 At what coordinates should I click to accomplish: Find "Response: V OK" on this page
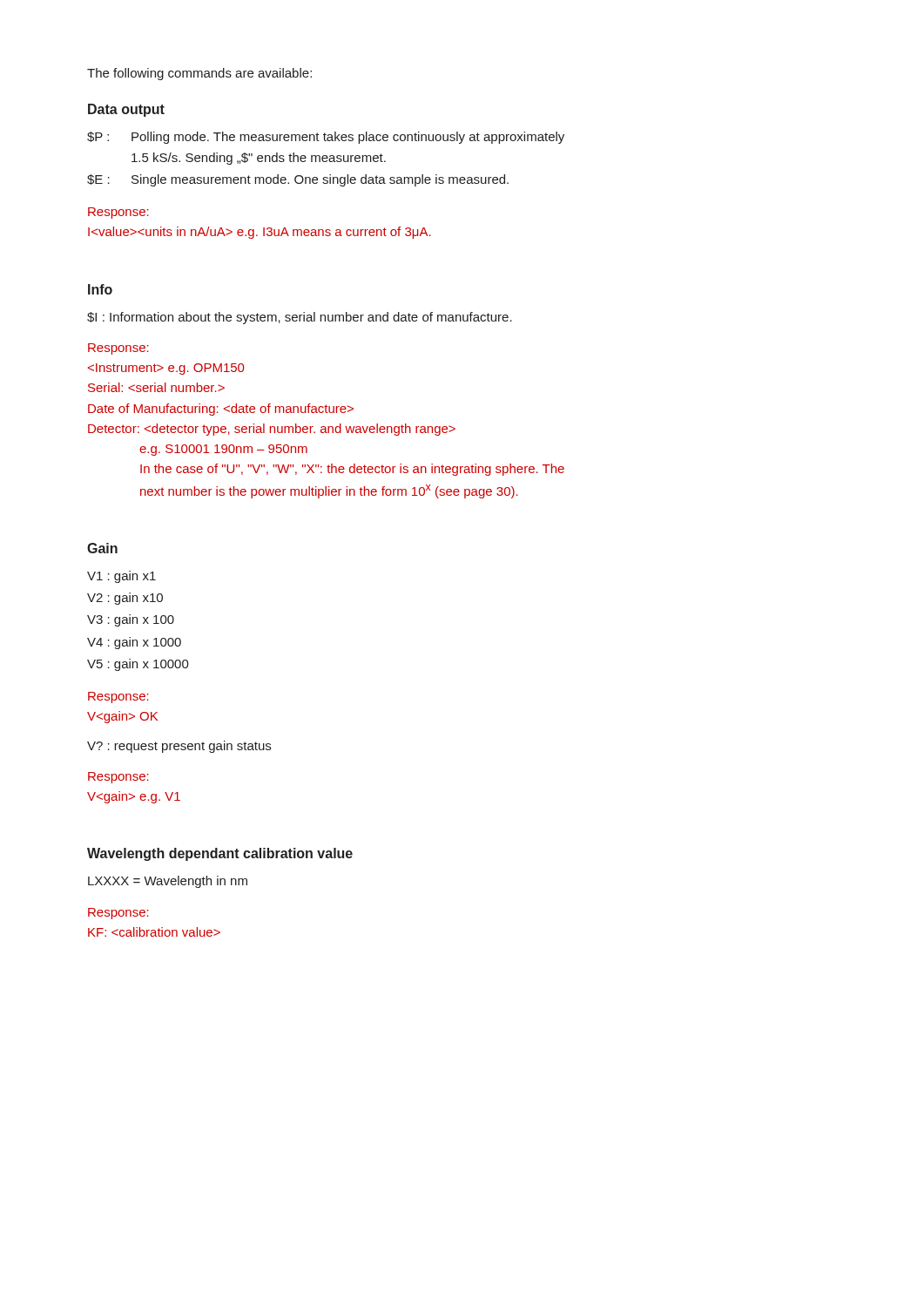point(123,706)
